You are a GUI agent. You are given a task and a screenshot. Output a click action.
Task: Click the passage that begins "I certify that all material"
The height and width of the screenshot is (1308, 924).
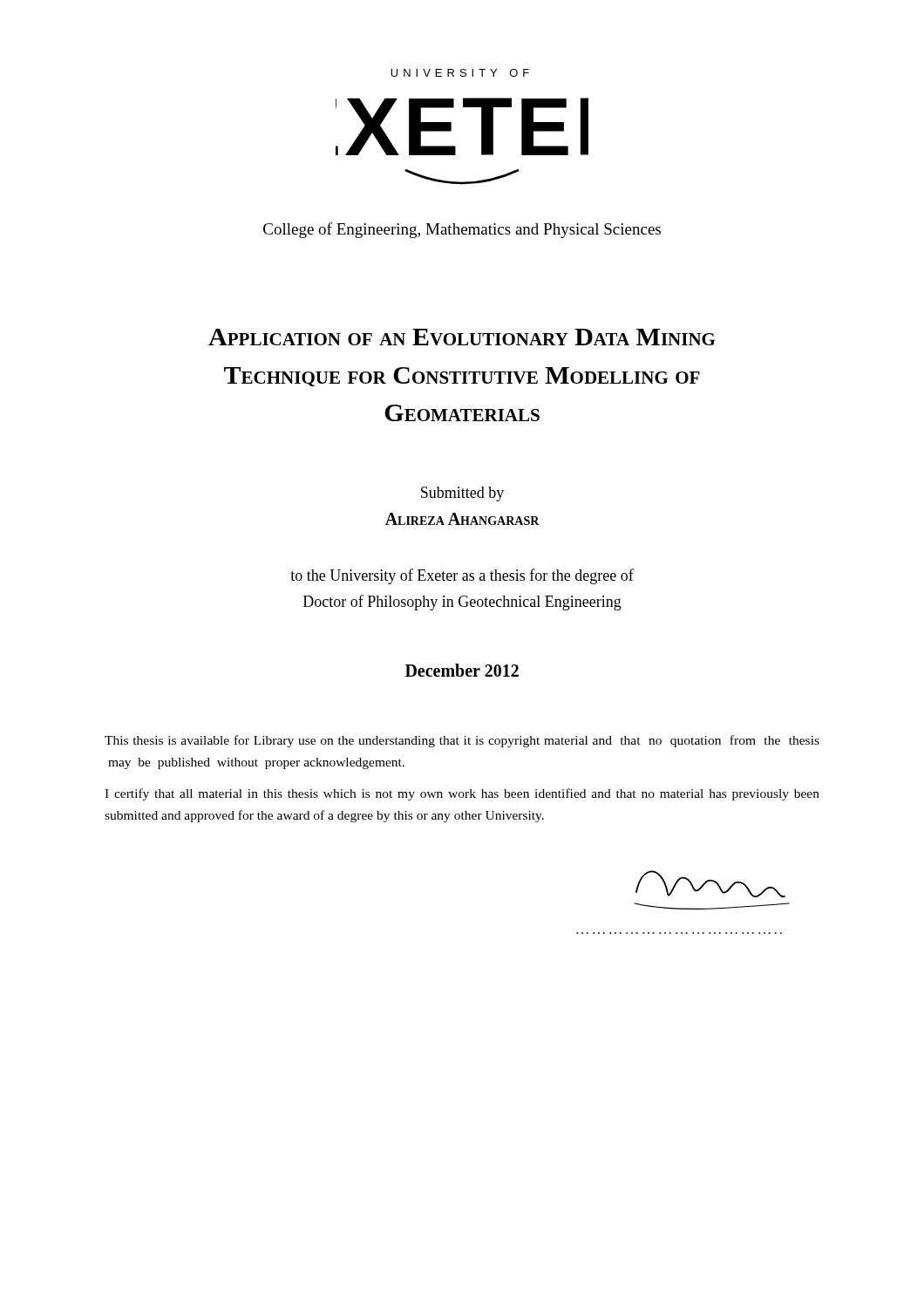(462, 804)
